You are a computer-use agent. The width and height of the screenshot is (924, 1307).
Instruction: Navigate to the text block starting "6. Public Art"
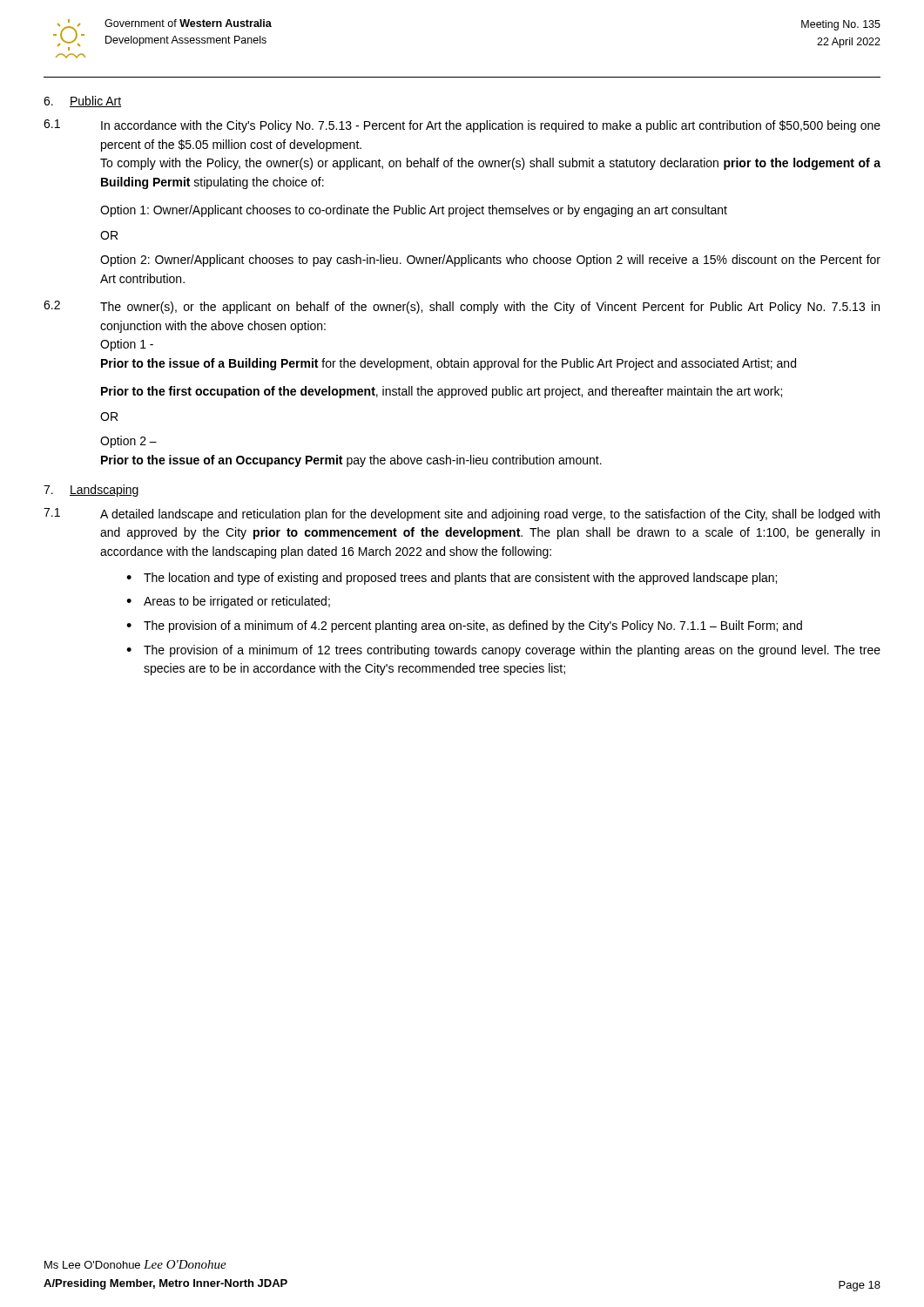[82, 101]
